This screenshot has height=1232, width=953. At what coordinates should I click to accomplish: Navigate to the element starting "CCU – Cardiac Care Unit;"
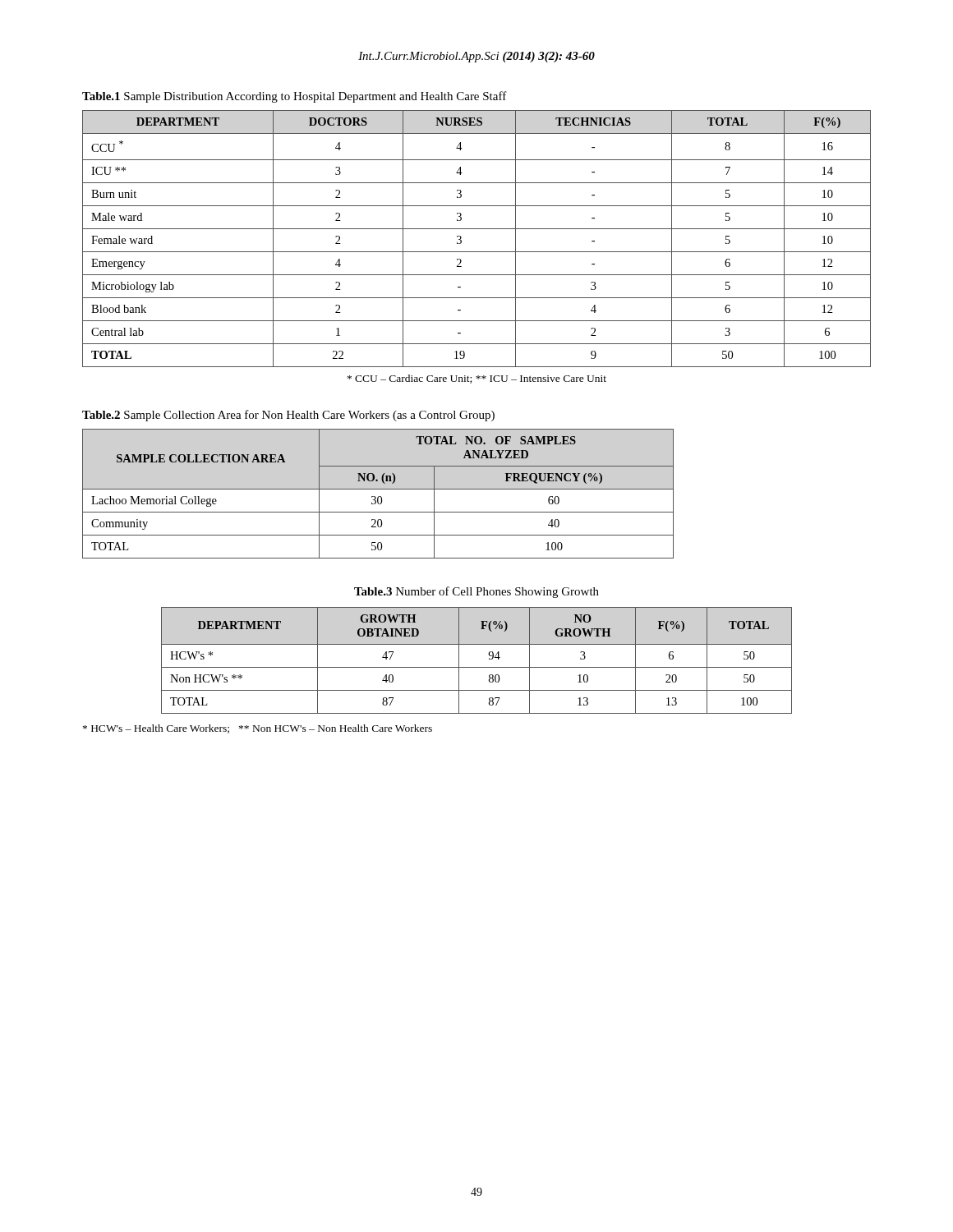point(476,378)
